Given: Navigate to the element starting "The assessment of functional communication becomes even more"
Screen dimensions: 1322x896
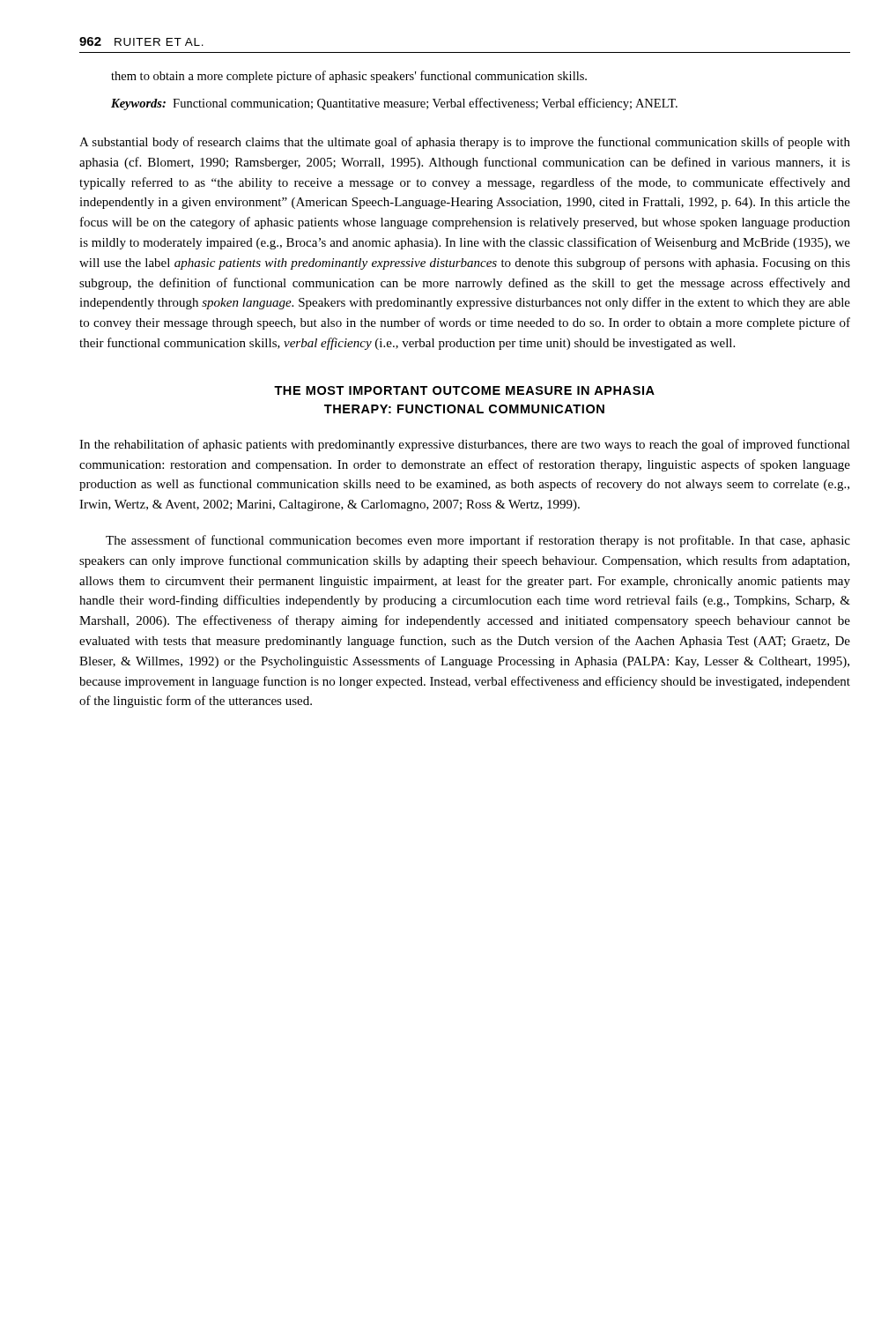Looking at the screenshot, I should 465,621.
